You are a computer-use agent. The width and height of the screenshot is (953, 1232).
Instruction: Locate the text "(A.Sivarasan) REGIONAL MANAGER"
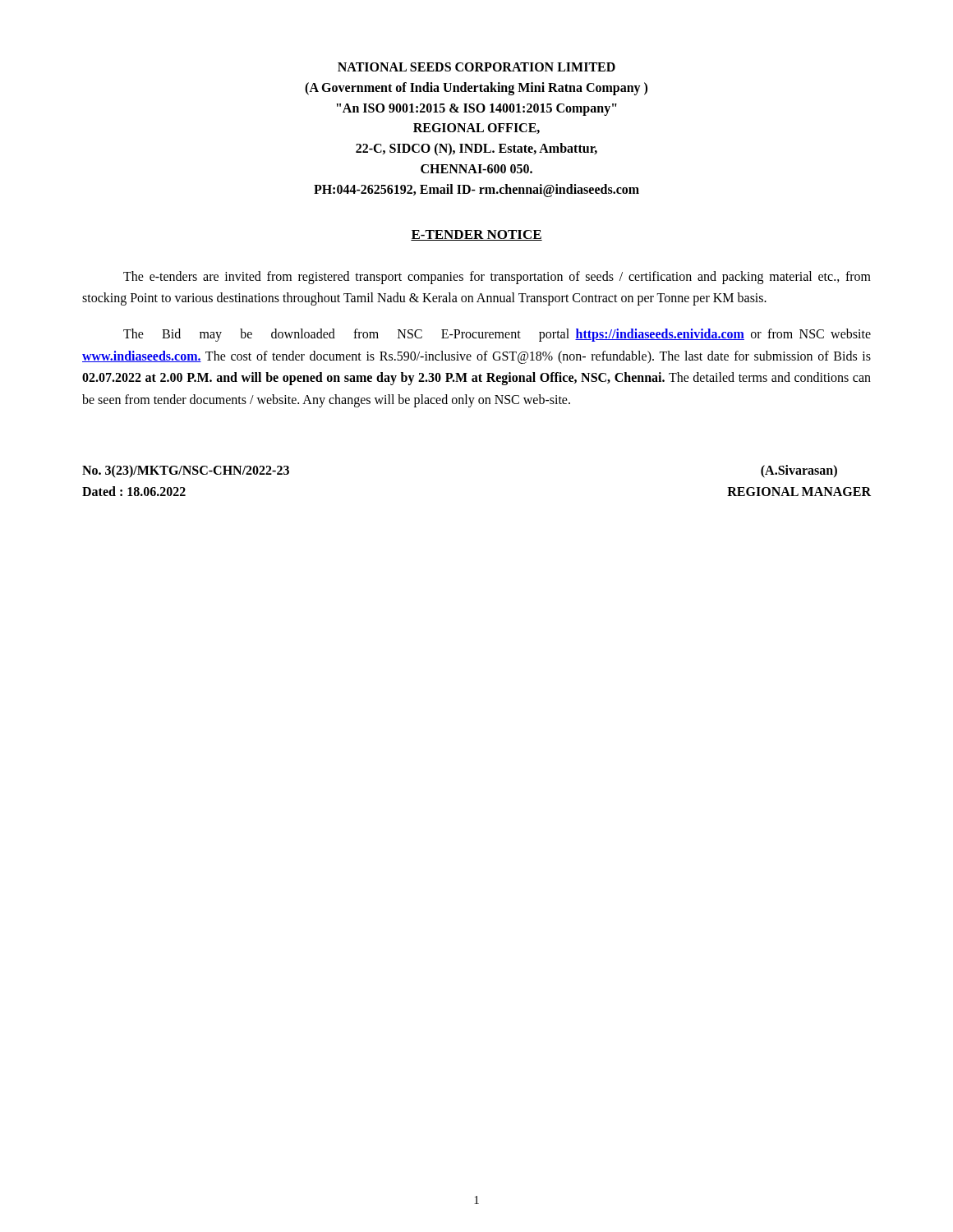(x=799, y=481)
